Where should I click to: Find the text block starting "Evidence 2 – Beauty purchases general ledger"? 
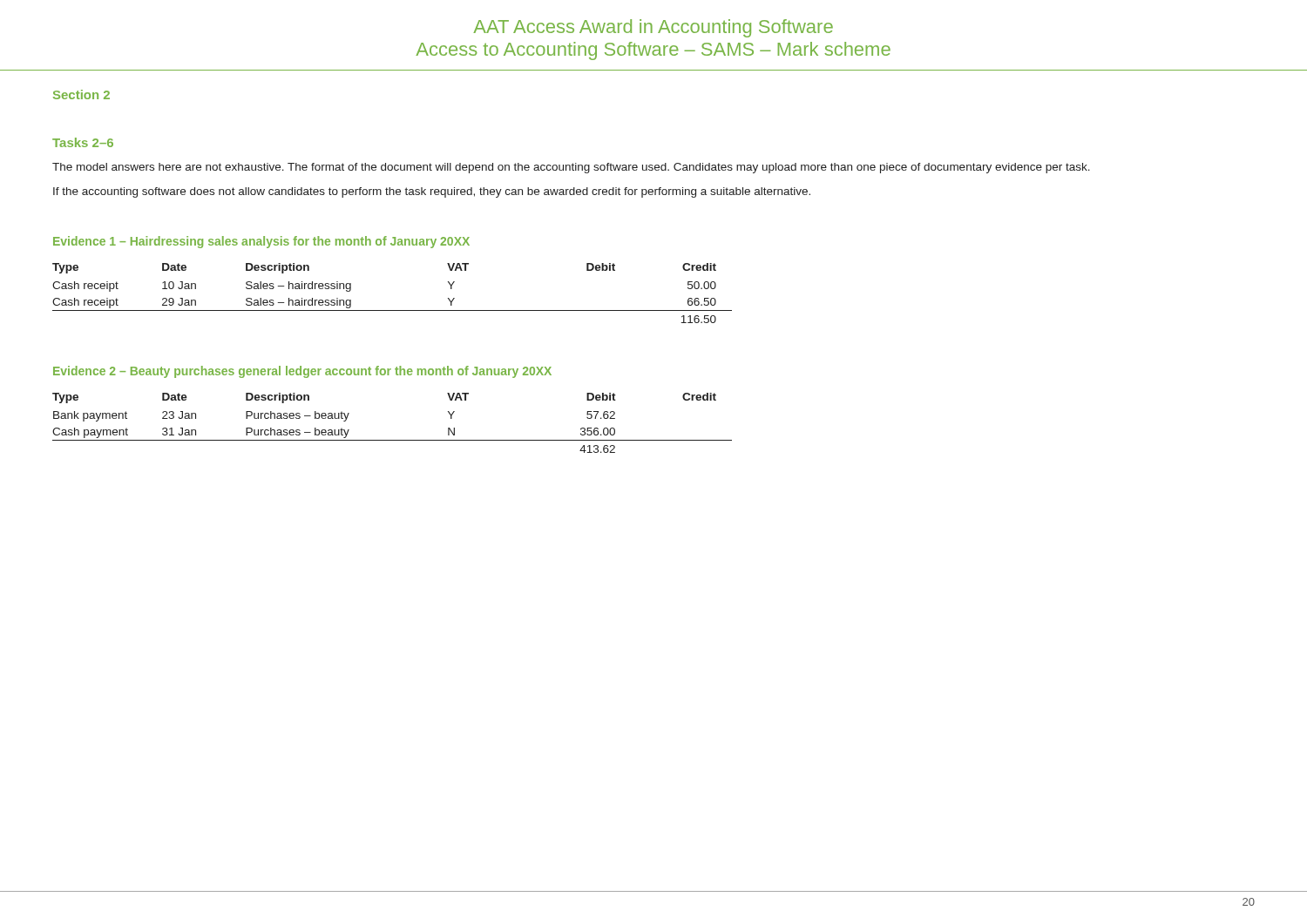[302, 371]
